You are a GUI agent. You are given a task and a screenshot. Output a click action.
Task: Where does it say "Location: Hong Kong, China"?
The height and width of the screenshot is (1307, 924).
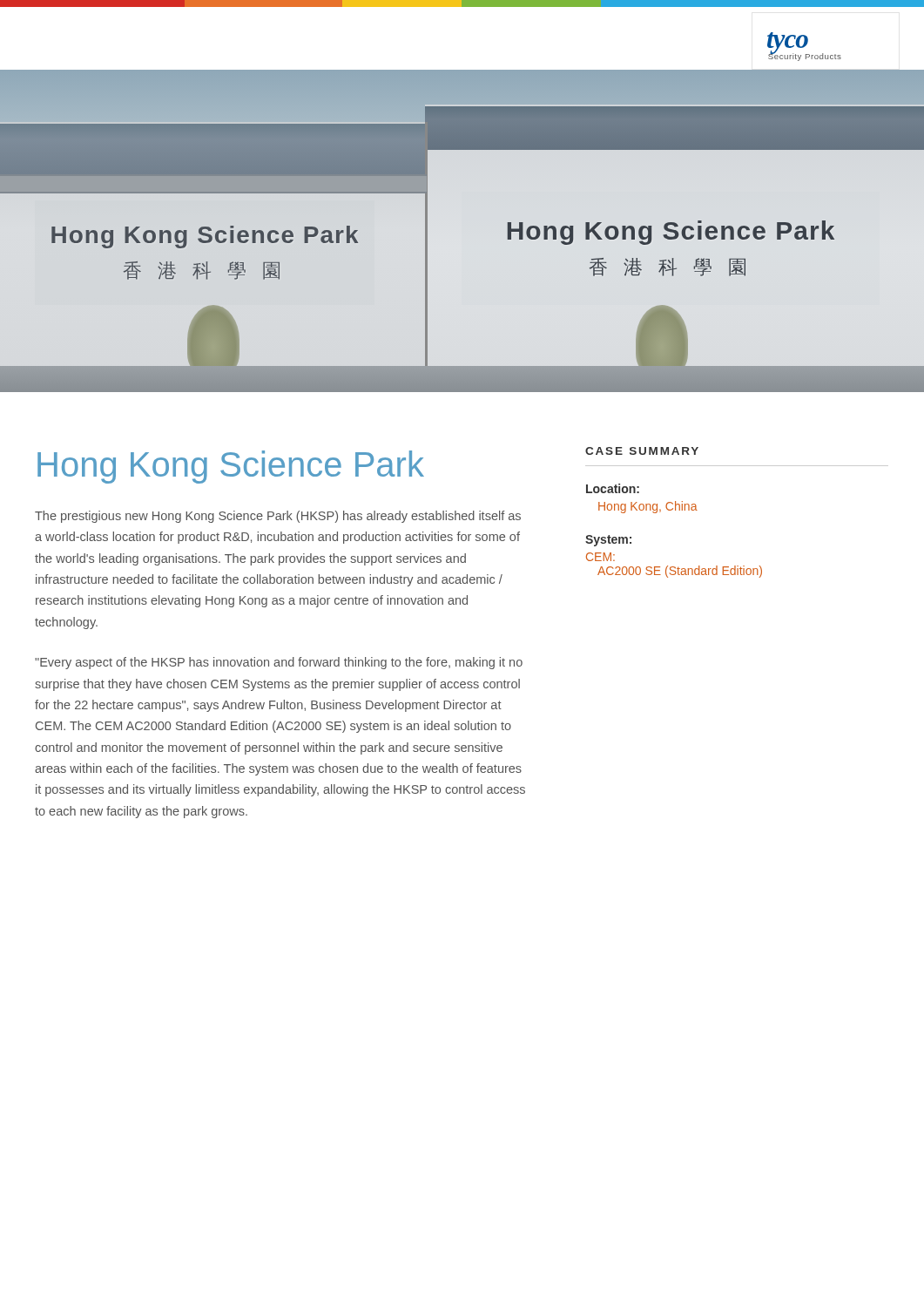tap(613, 488)
